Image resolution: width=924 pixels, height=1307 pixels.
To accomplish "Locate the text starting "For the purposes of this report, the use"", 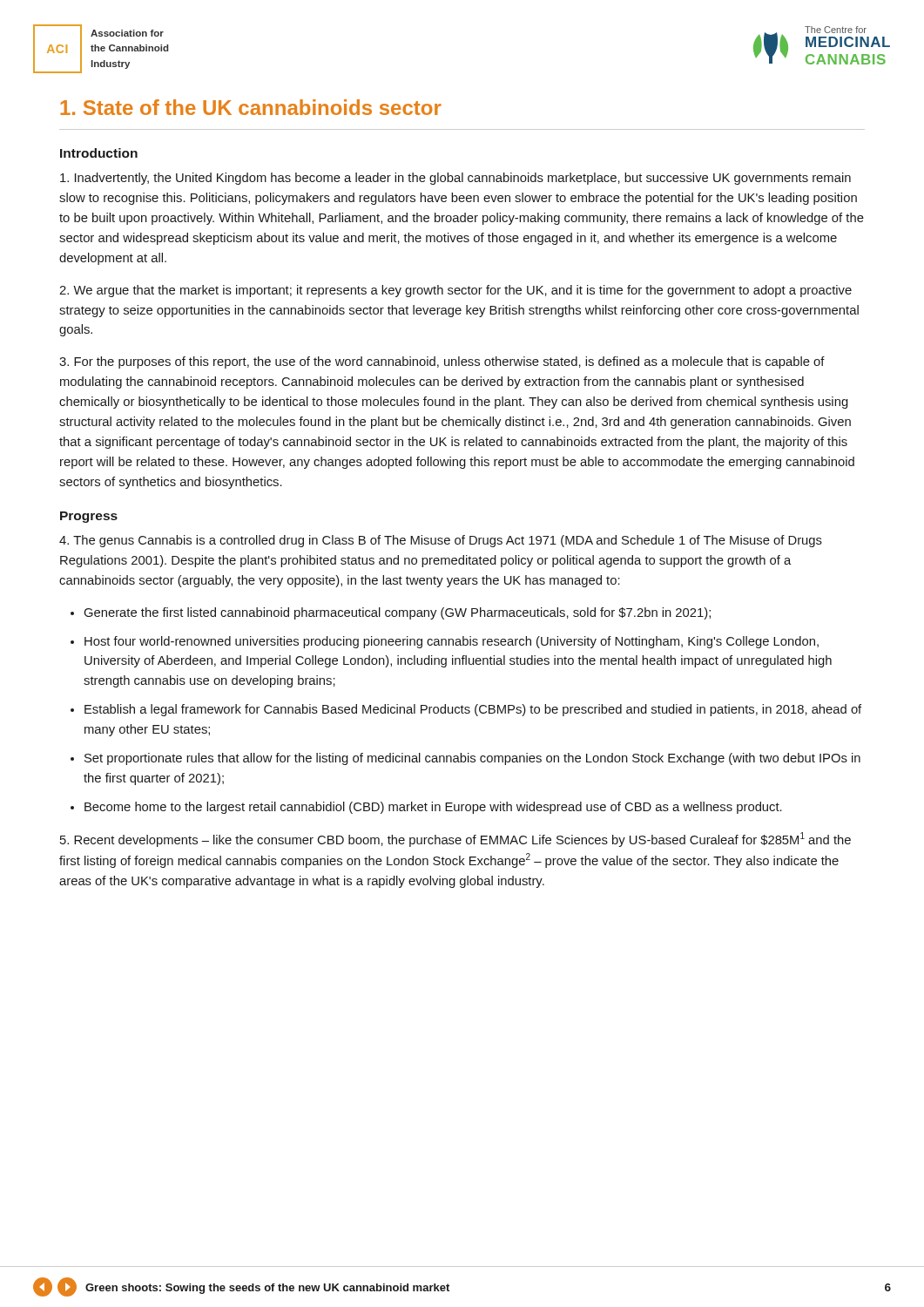I will (x=457, y=422).
